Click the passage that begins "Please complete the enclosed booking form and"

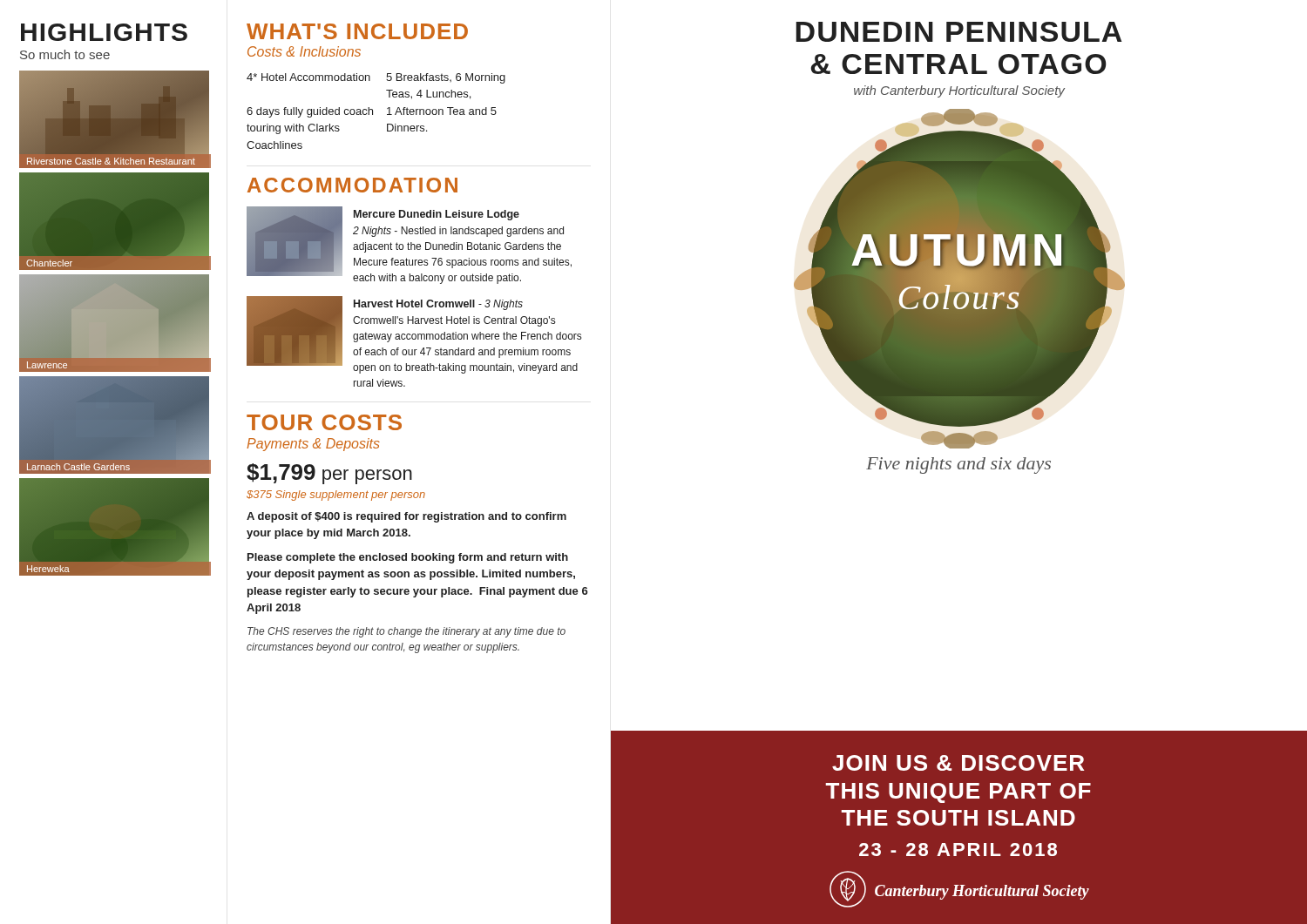[417, 582]
